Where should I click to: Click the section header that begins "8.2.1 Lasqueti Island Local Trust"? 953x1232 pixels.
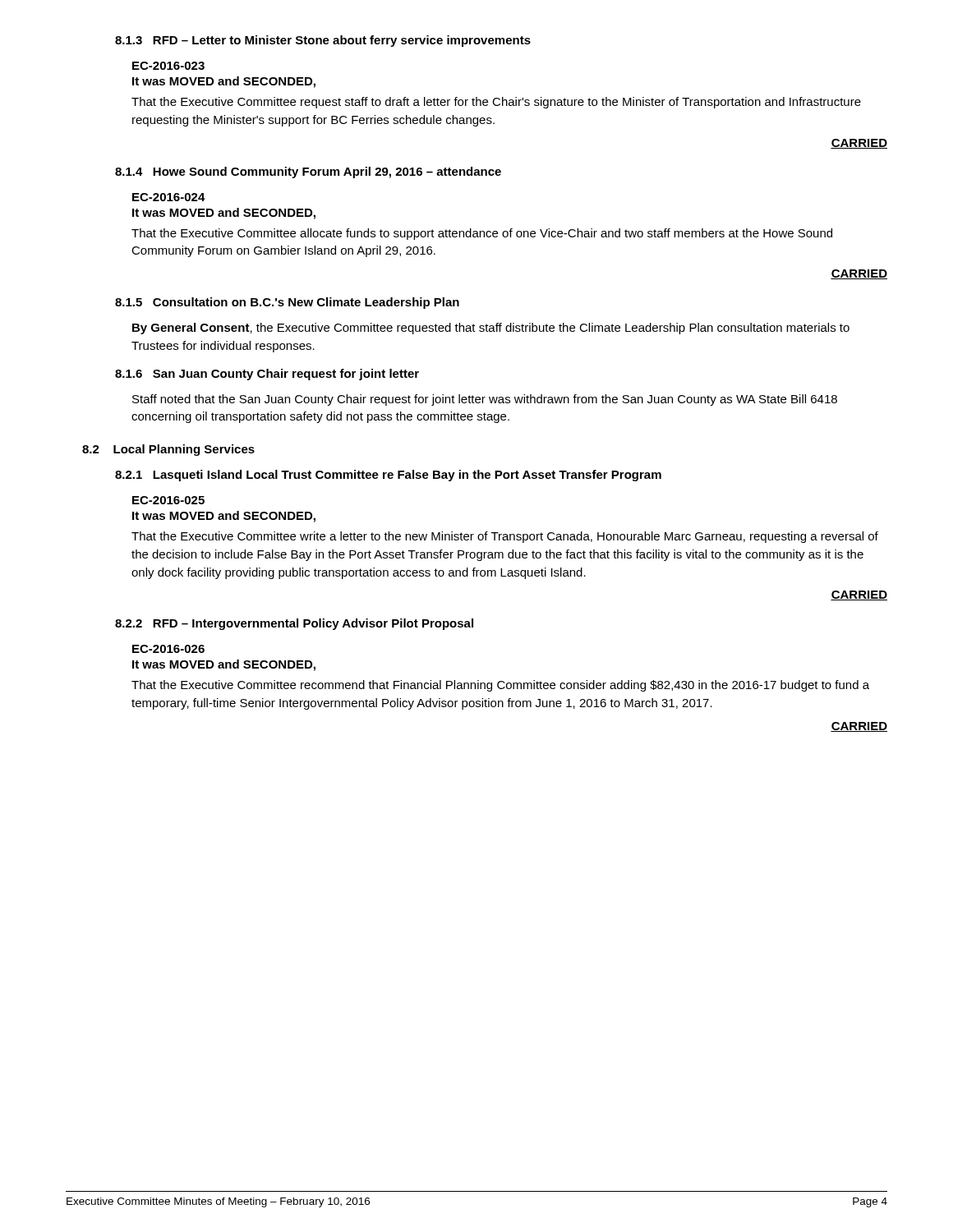tap(388, 474)
